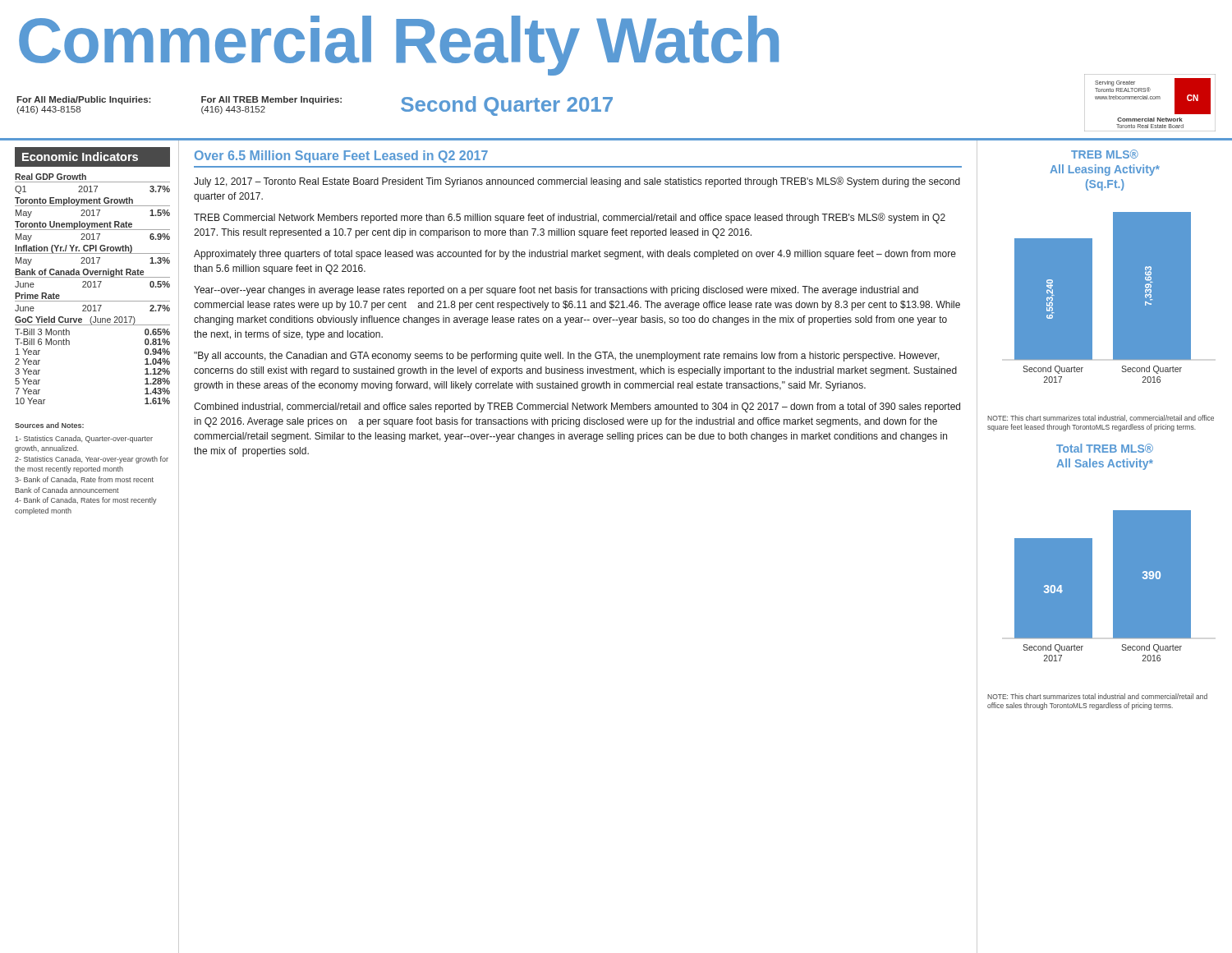This screenshot has height=953, width=1232.
Task: Navigate to the text block starting "Economic Indicators"
Action: click(x=80, y=157)
